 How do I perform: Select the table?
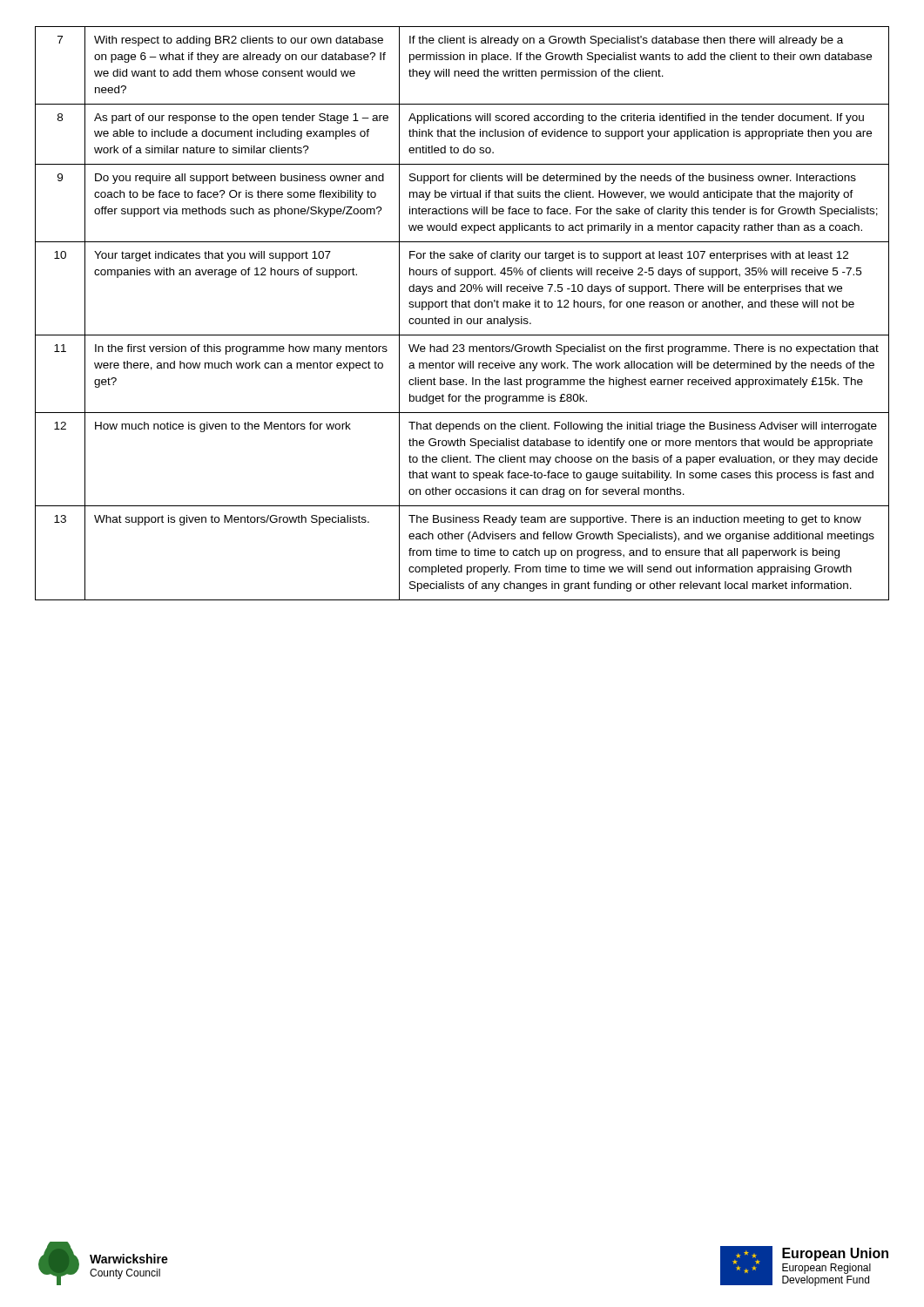pos(462,313)
